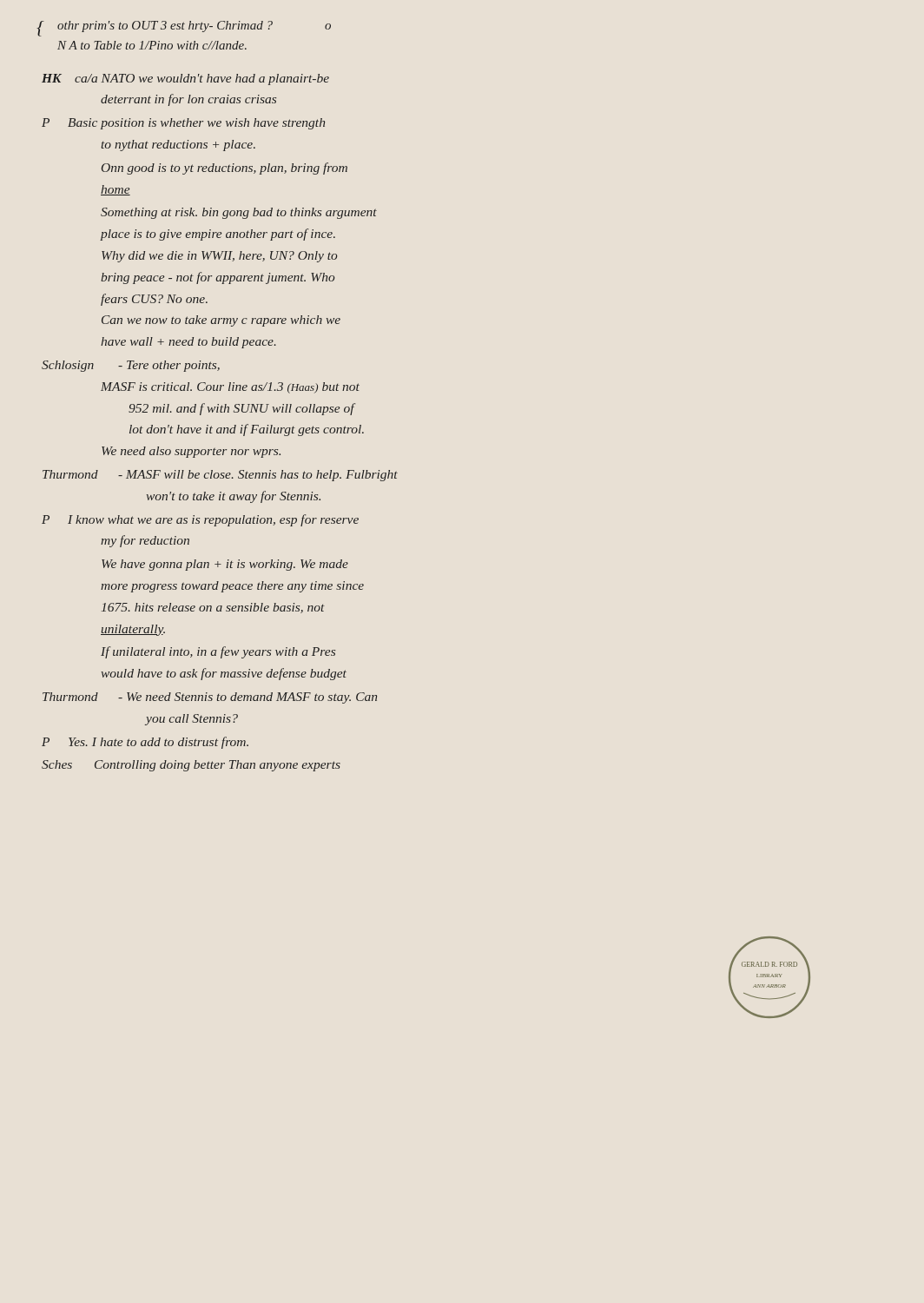This screenshot has width=924, height=1303.
Task: Select the text block containing "{ othr prim's to"
Action: (186, 34)
